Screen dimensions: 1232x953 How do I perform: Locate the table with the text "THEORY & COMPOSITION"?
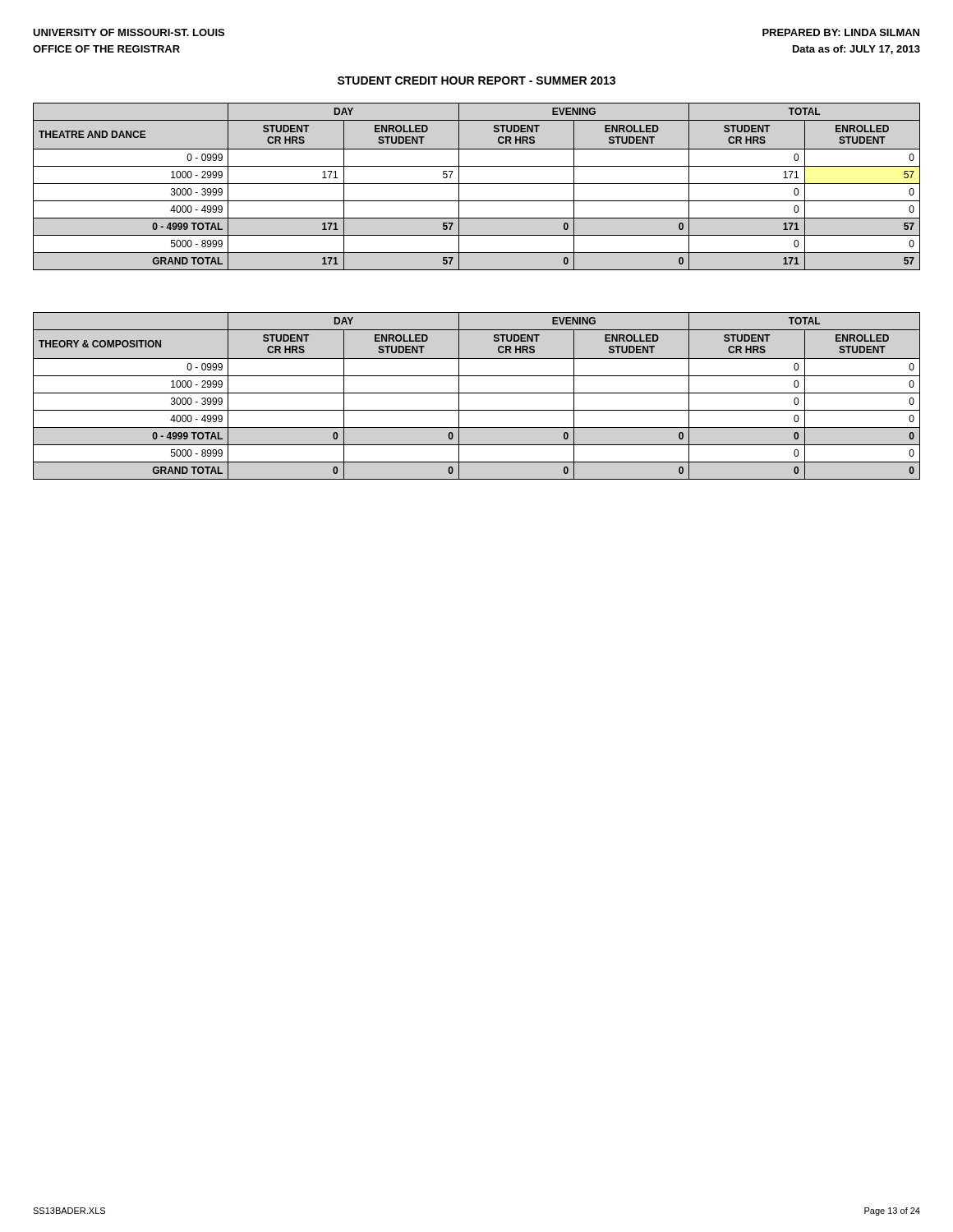pos(476,396)
